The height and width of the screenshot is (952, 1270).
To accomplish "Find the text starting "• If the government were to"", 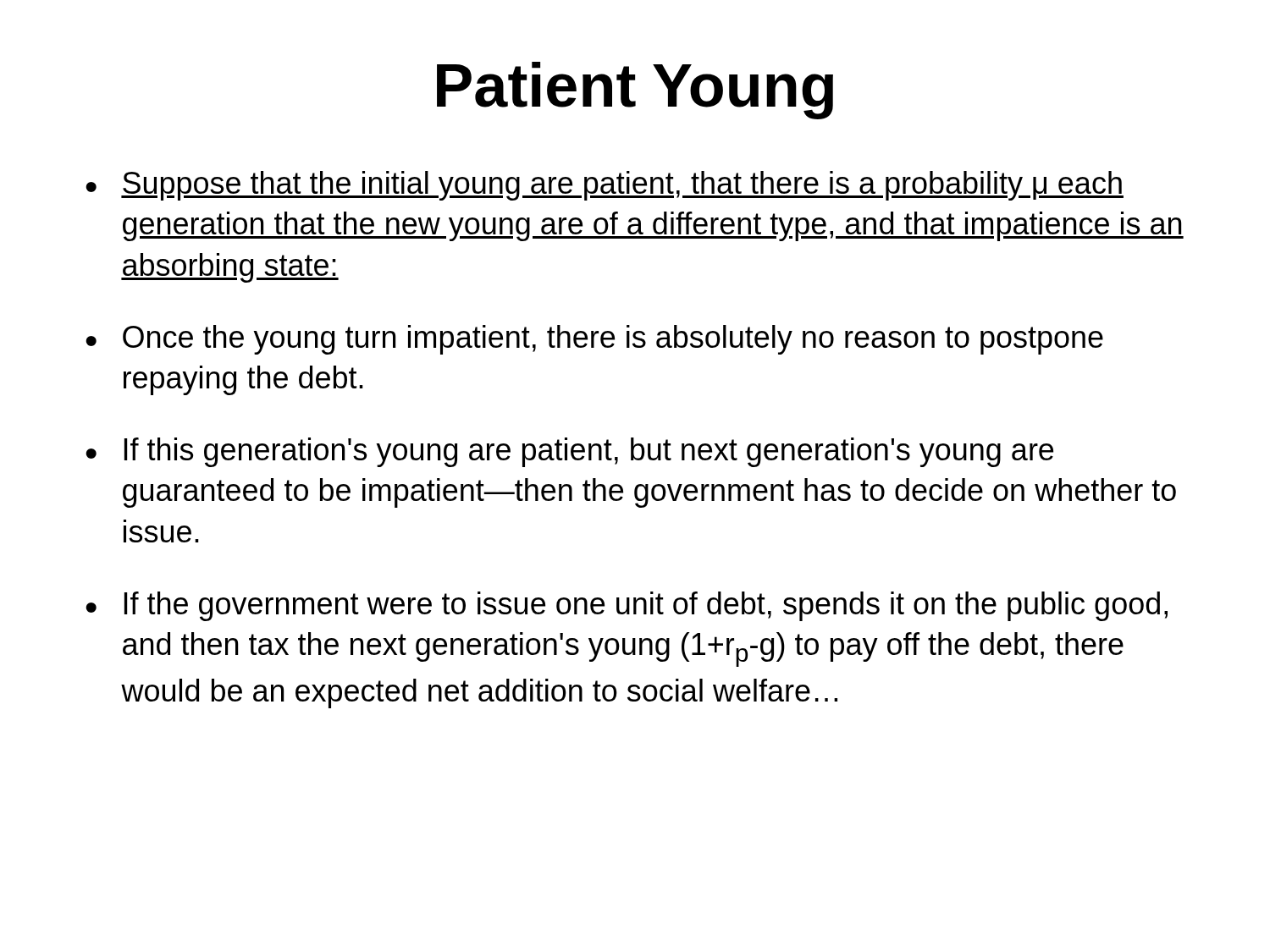I will tap(635, 648).
